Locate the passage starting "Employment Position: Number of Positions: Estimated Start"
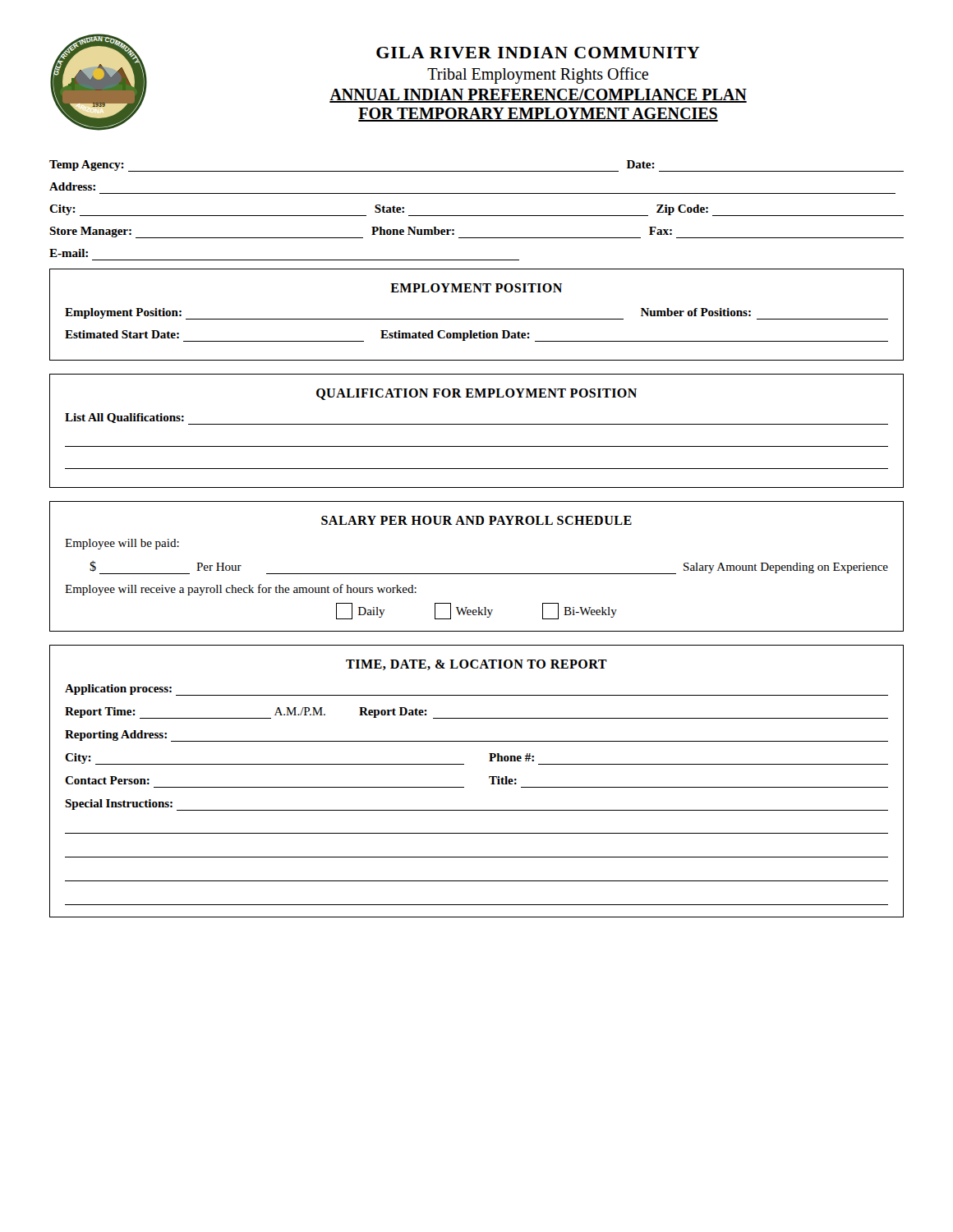Screen dimensions: 1232x953 [x=476, y=323]
